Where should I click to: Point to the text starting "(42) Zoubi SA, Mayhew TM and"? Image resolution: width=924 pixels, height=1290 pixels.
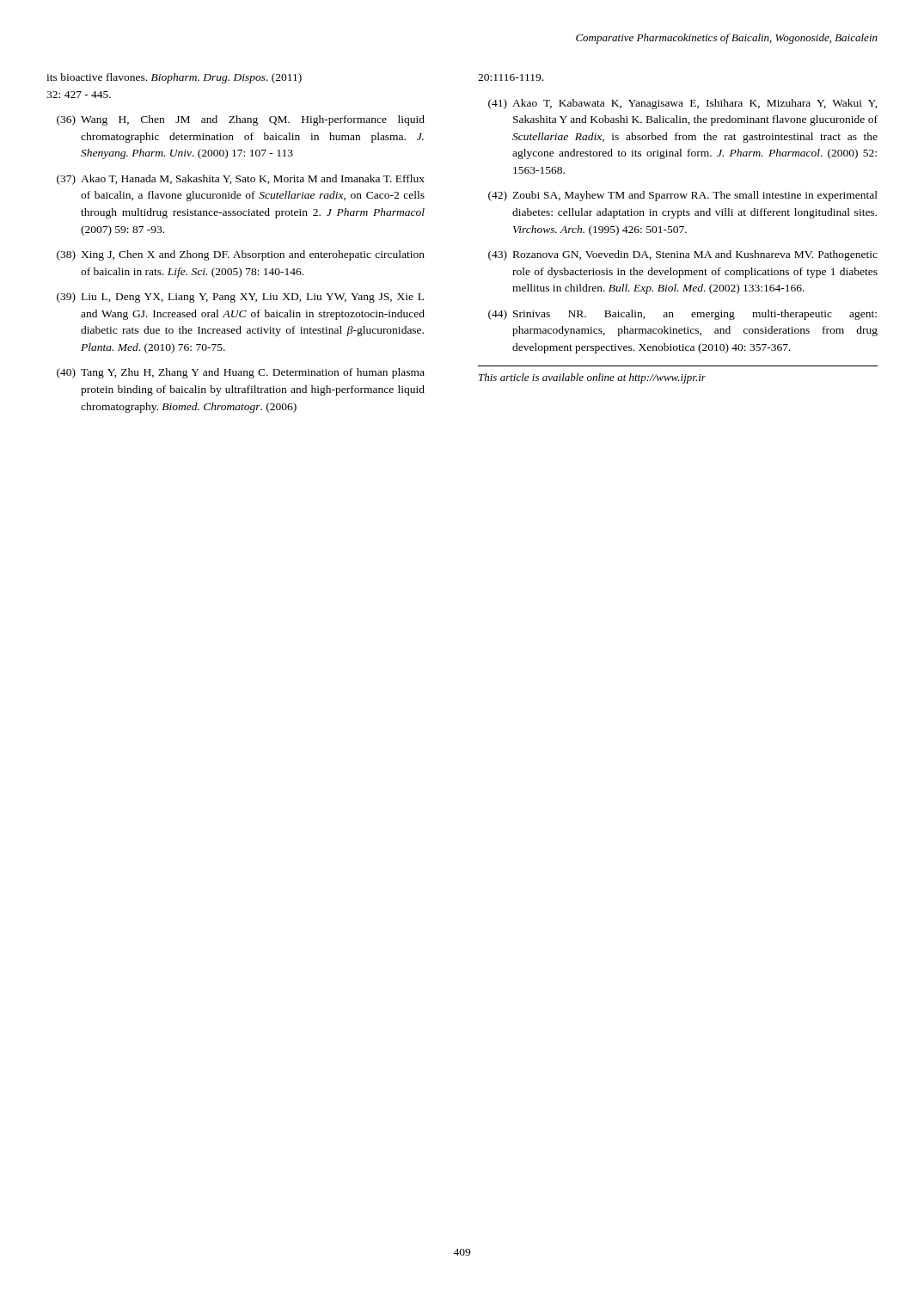[678, 212]
